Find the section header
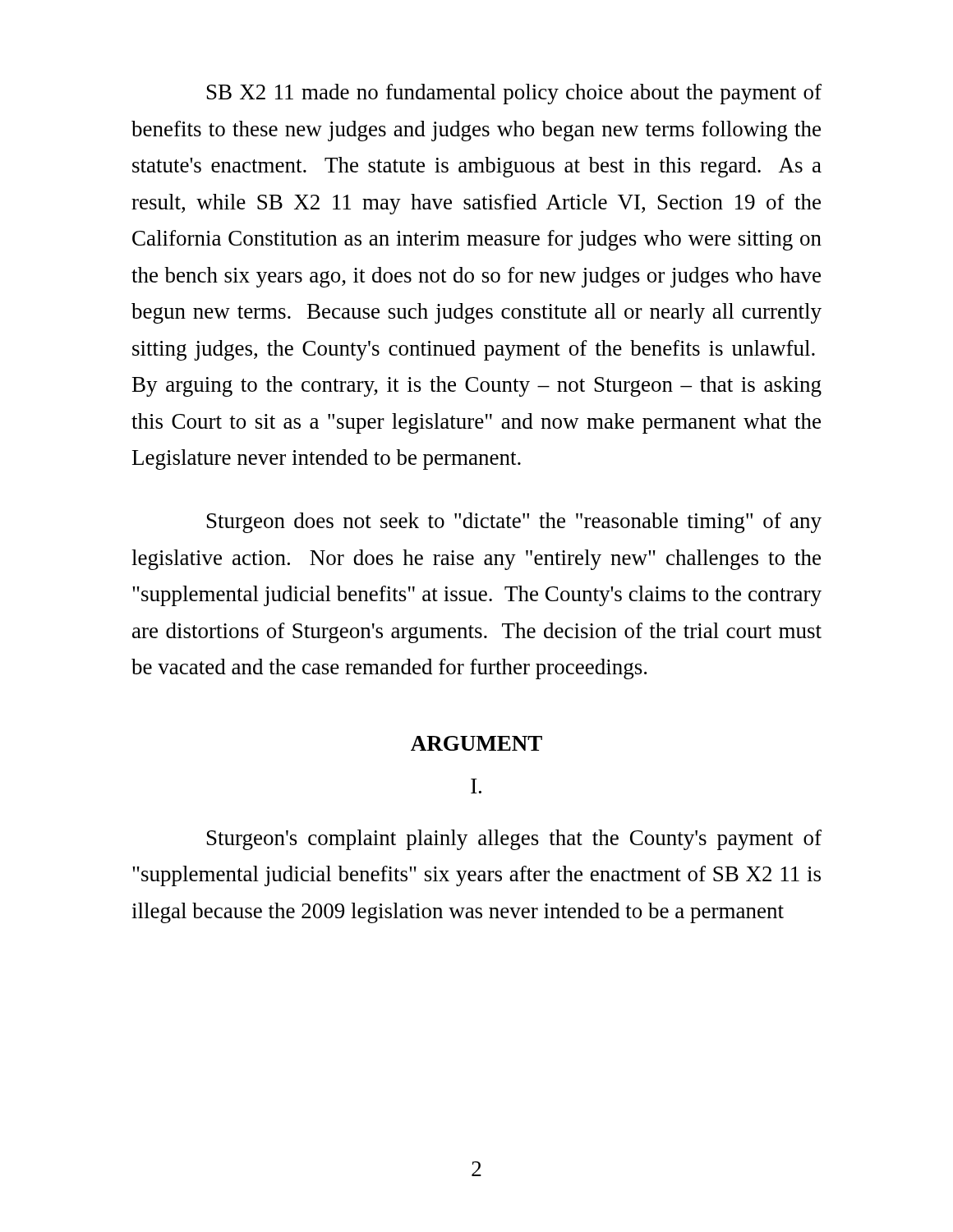 coord(476,743)
